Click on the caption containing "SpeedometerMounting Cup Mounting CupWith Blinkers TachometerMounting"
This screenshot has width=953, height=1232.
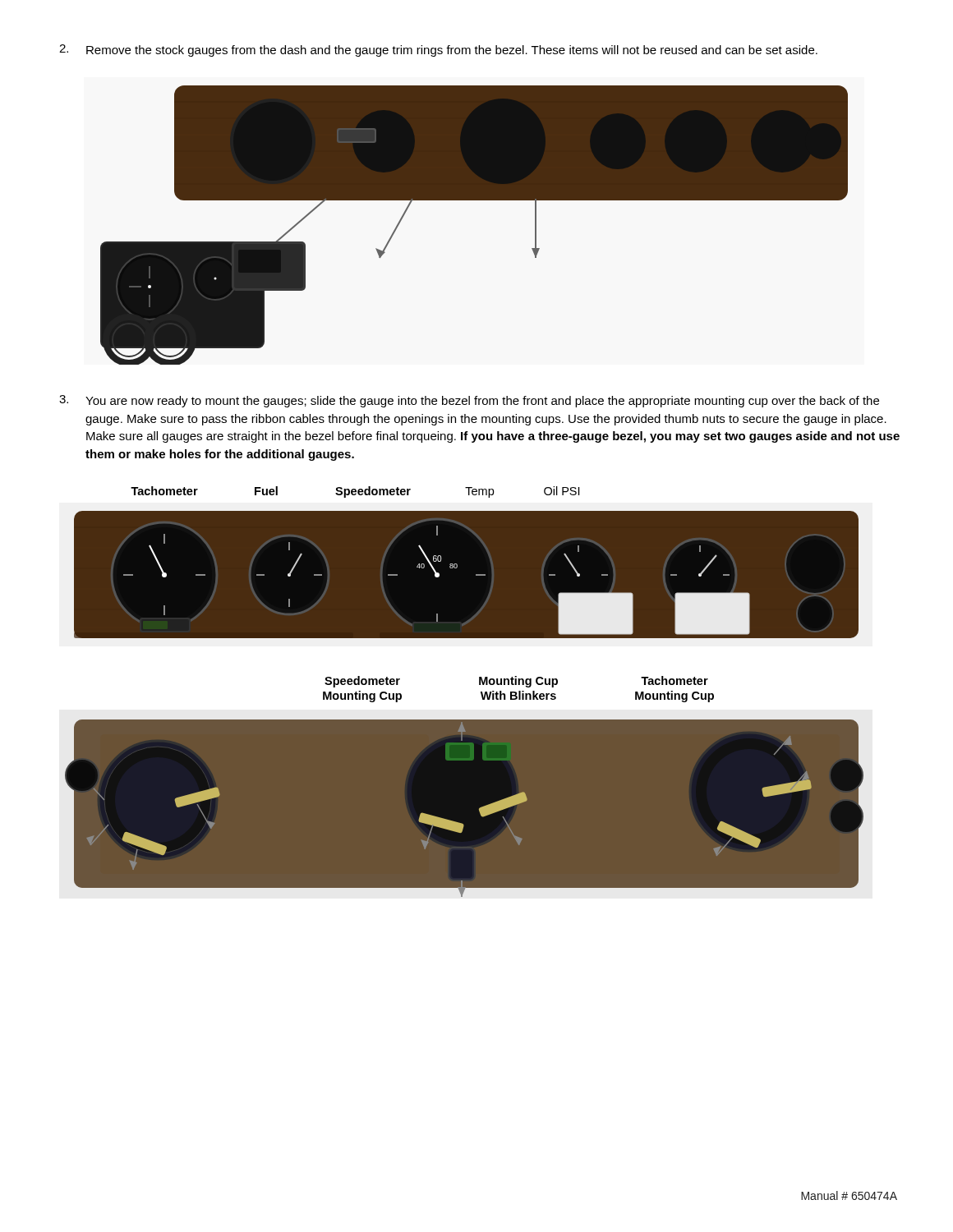518,688
